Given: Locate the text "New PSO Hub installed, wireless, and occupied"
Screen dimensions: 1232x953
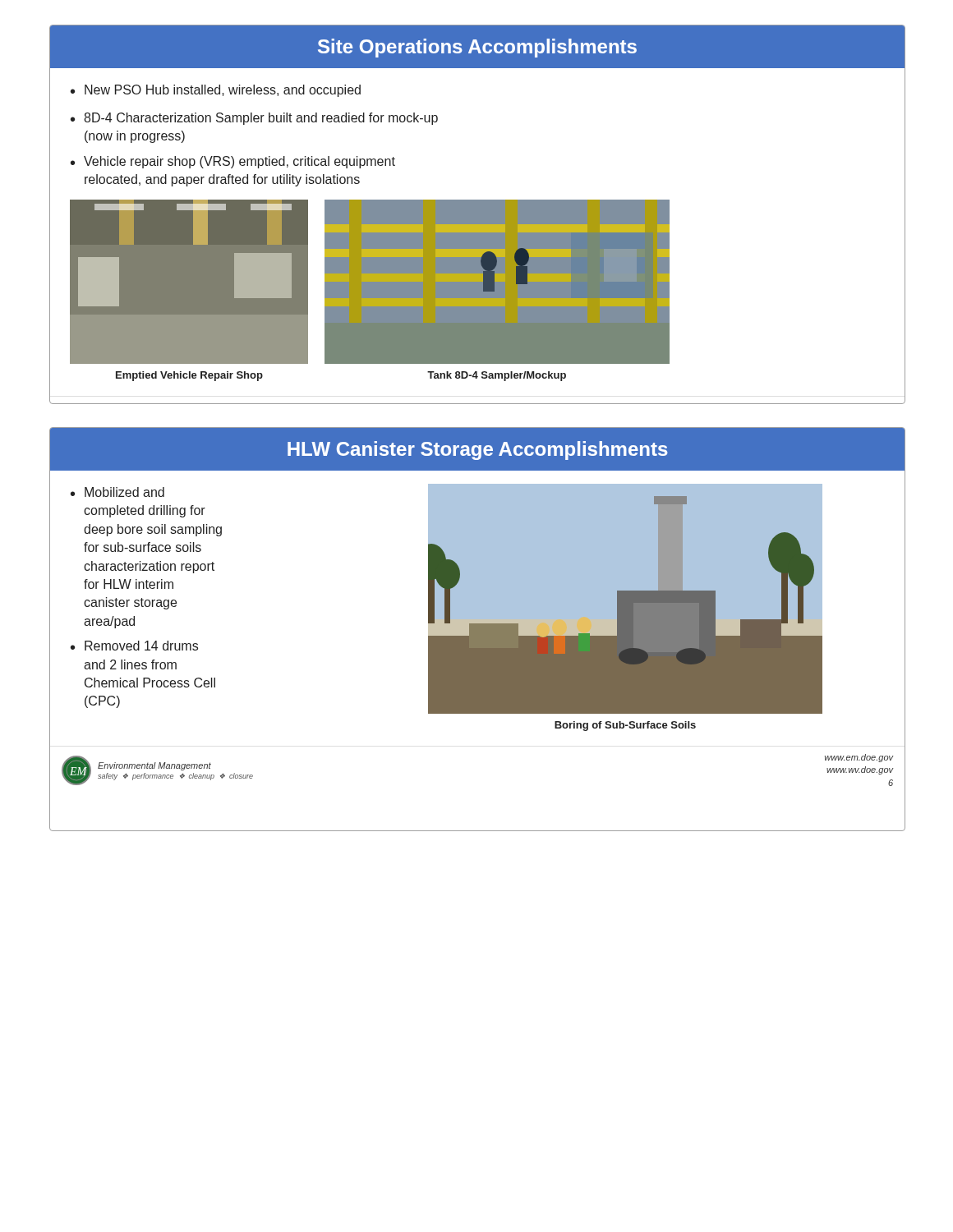Looking at the screenshot, I should [223, 90].
